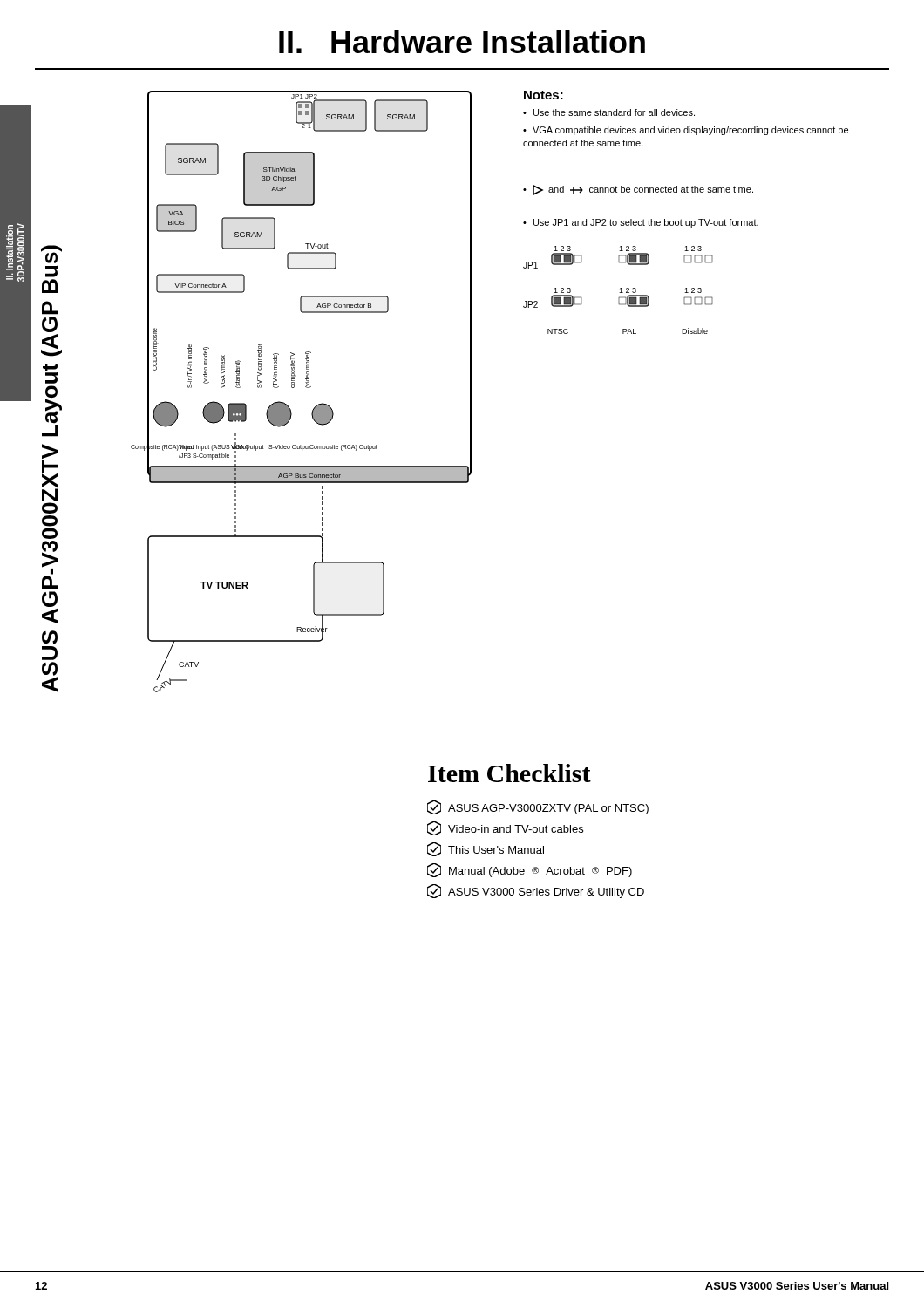Image resolution: width=924 pixels, height=1308 pixels.
Task: Click where it says "This User's Manual"
Action: (x=486, y=849)
